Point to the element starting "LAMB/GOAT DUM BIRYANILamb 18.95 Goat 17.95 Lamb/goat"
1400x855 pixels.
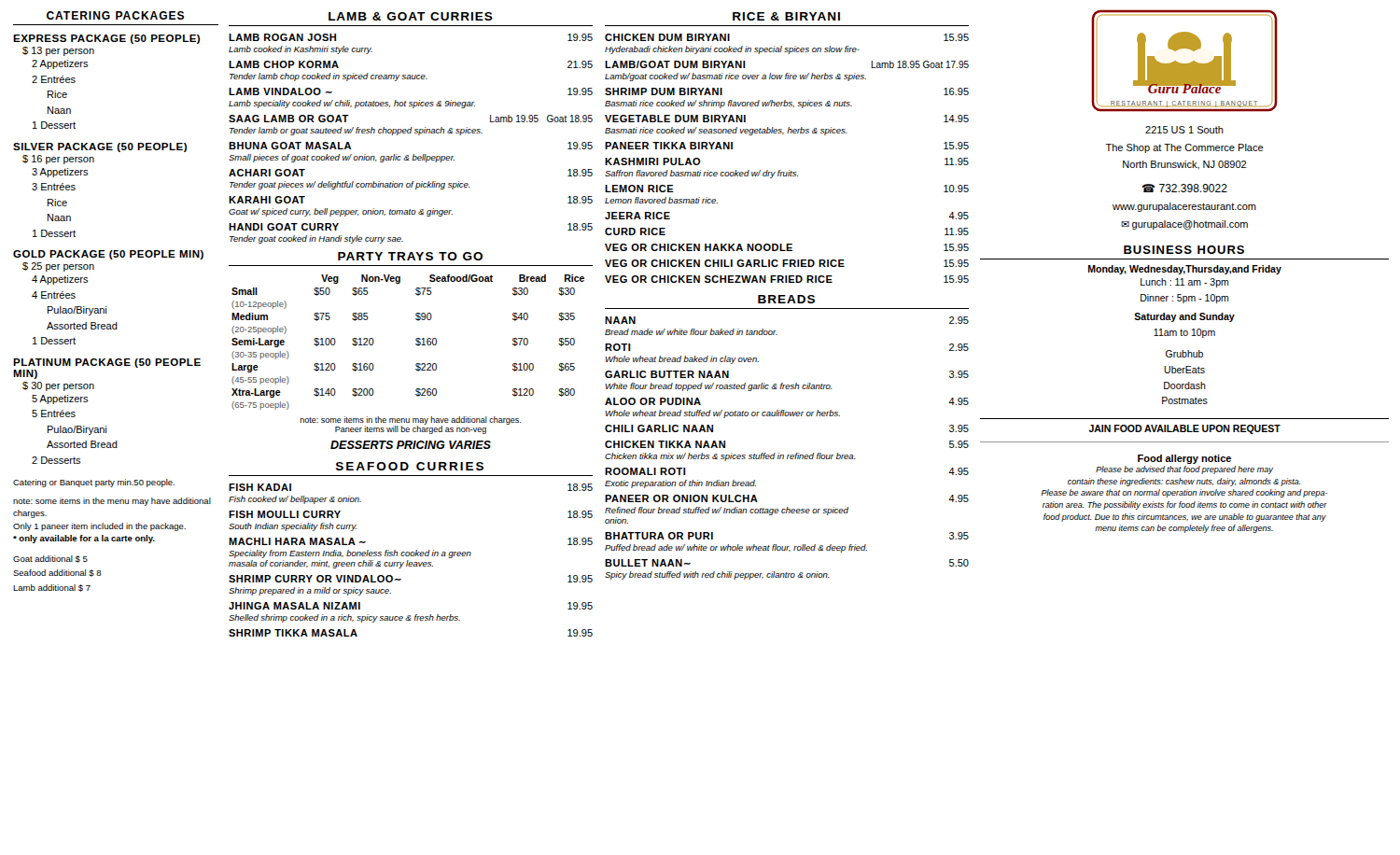[x=787, y=70]
